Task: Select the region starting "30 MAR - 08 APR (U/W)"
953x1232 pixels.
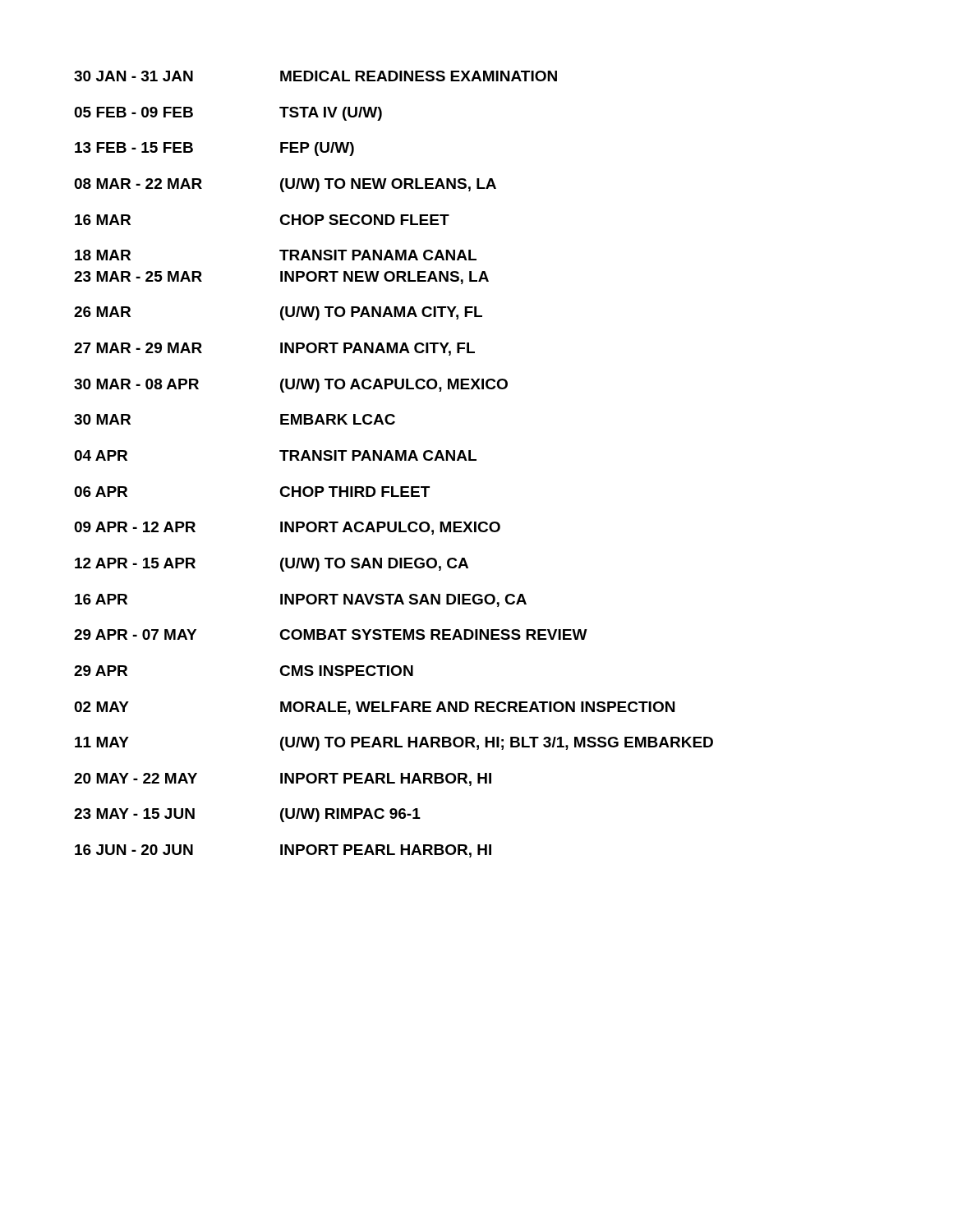Action: click(489, 384)
